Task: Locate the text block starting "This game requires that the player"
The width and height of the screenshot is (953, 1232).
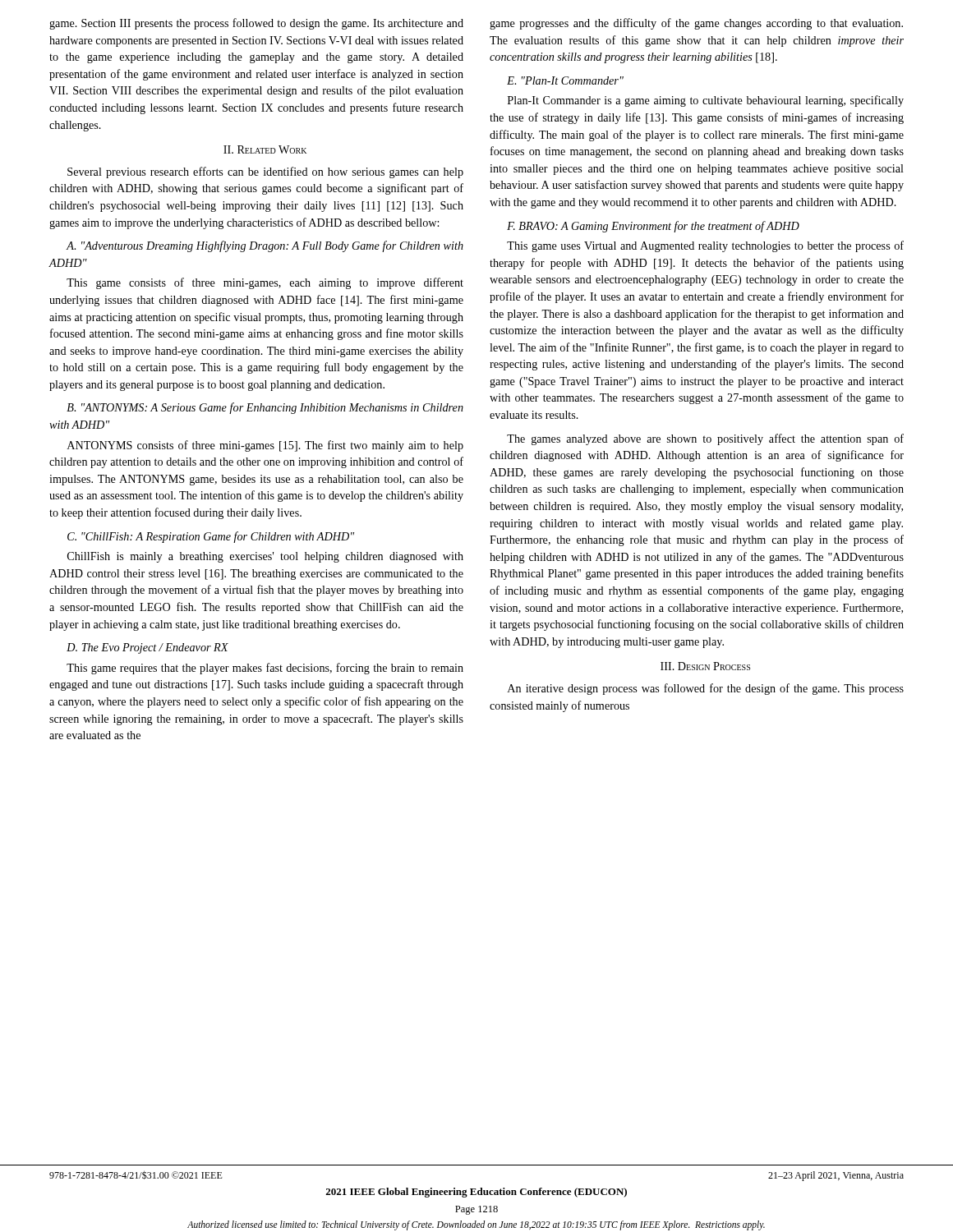Action: click(x=256, y=702)
